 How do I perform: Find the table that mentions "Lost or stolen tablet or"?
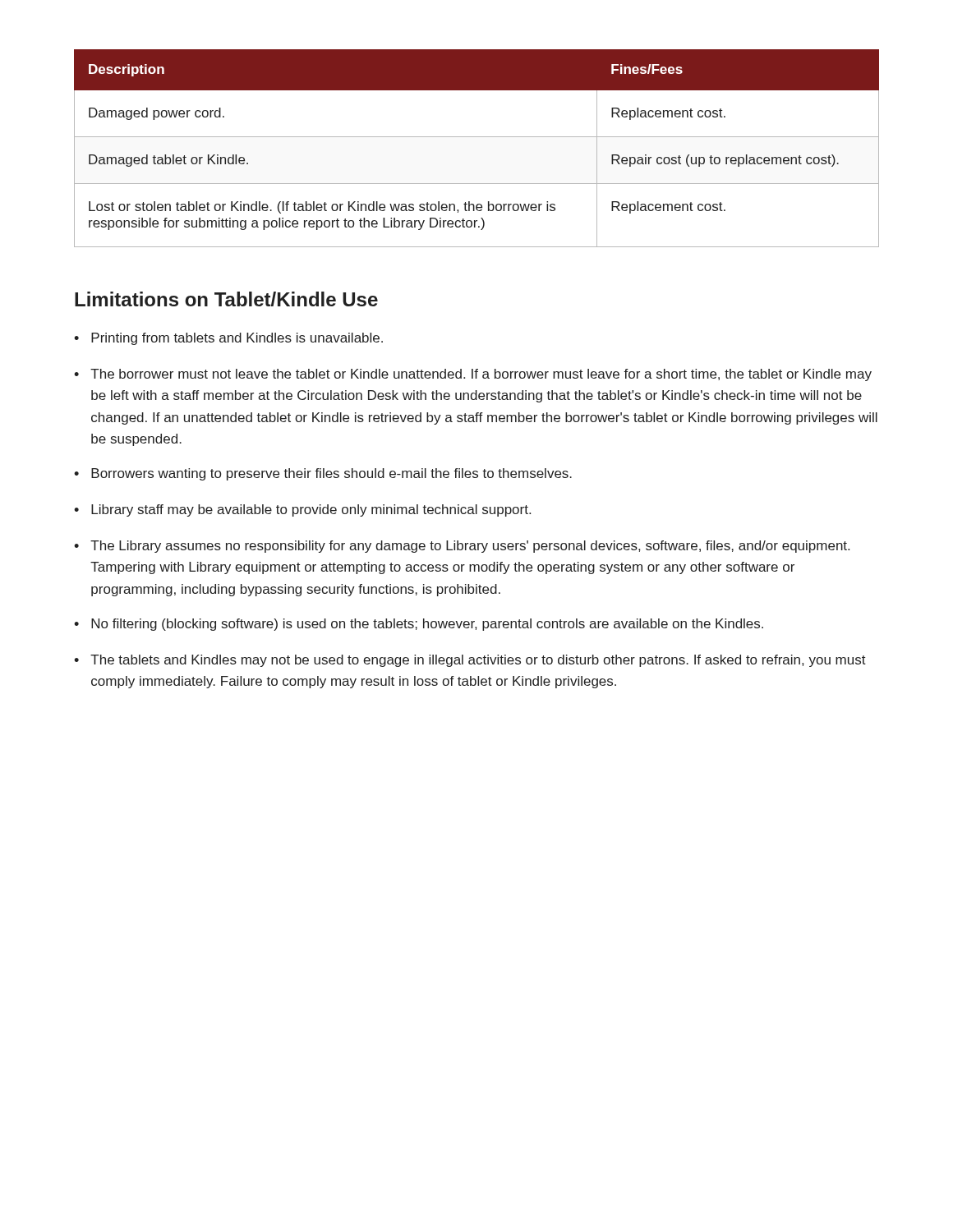coord(476,148)
